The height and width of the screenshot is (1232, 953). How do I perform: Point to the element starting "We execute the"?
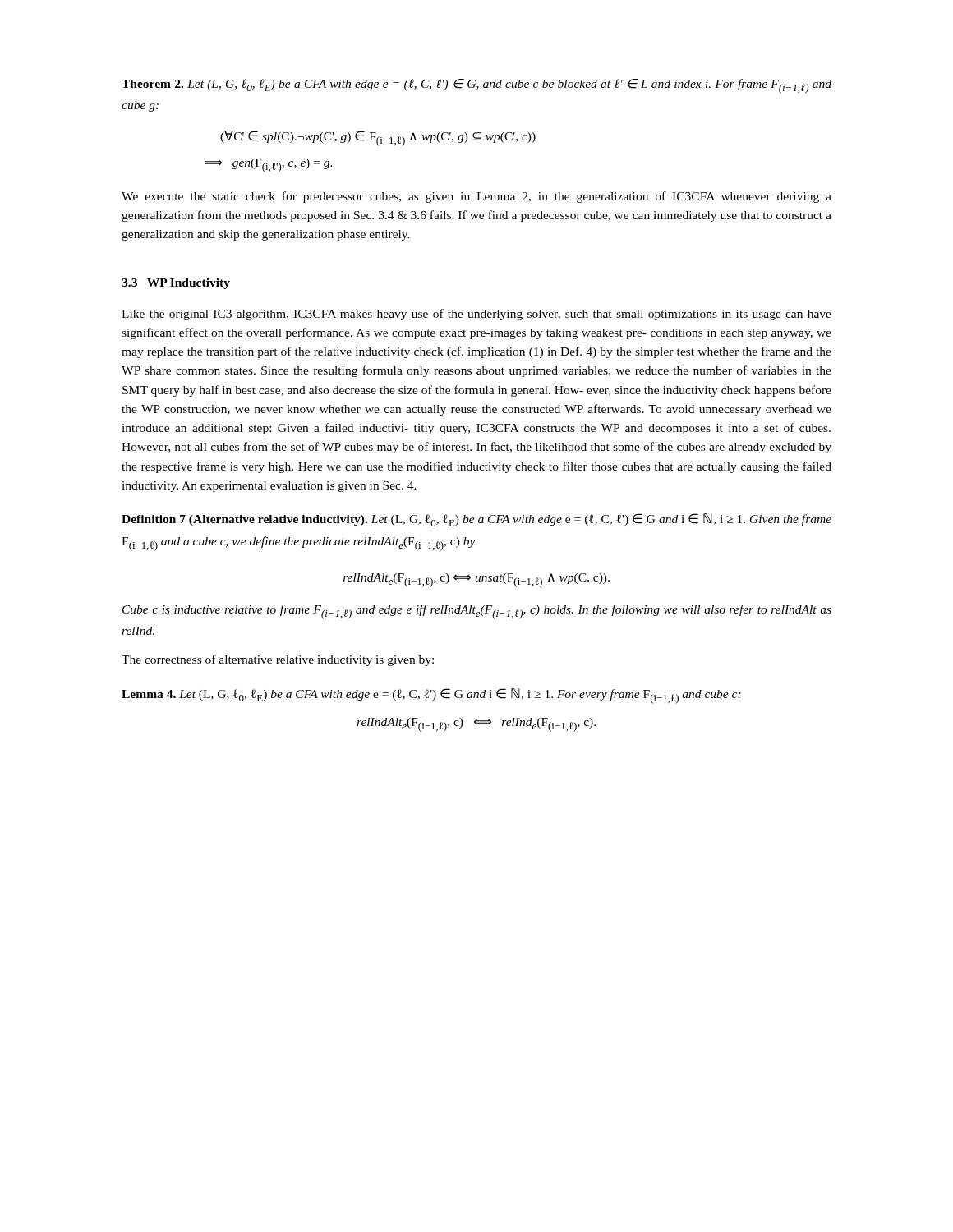pyautogui.click(x=476, y=215)
